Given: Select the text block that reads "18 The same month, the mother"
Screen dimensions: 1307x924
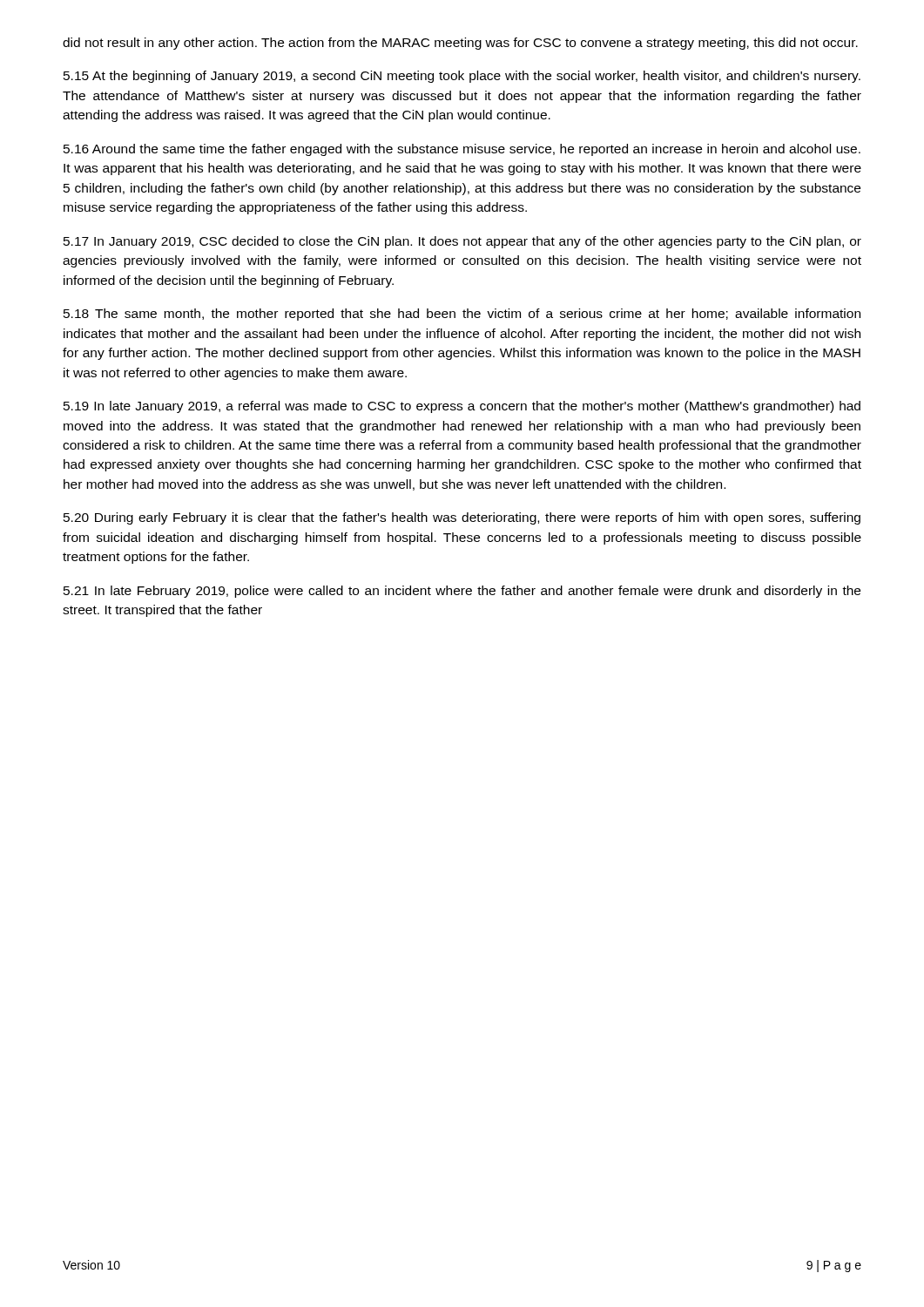Looking at the screenshot, I should (462, 343).
